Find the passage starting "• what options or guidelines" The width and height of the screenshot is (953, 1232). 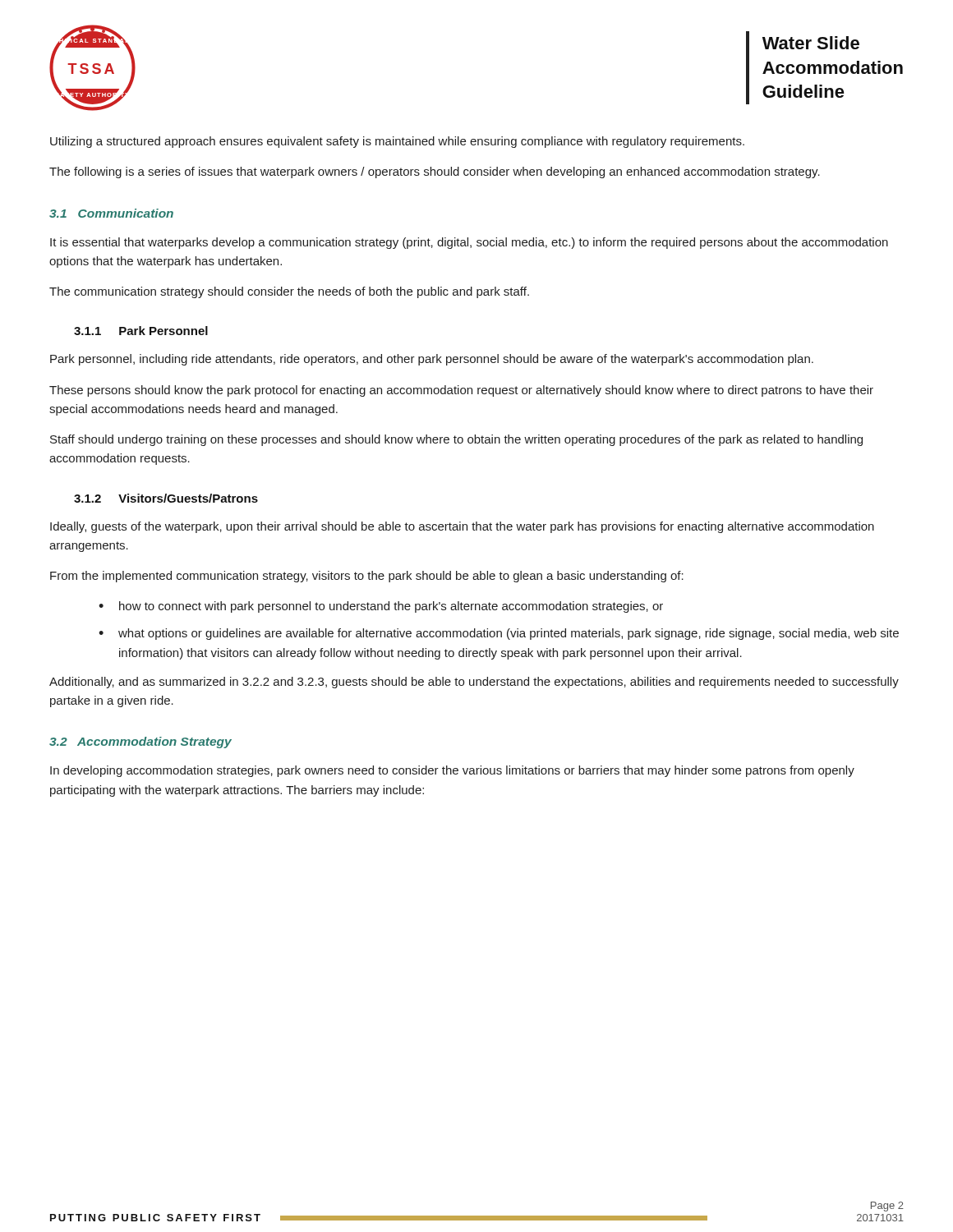click(x=501, y=643)
